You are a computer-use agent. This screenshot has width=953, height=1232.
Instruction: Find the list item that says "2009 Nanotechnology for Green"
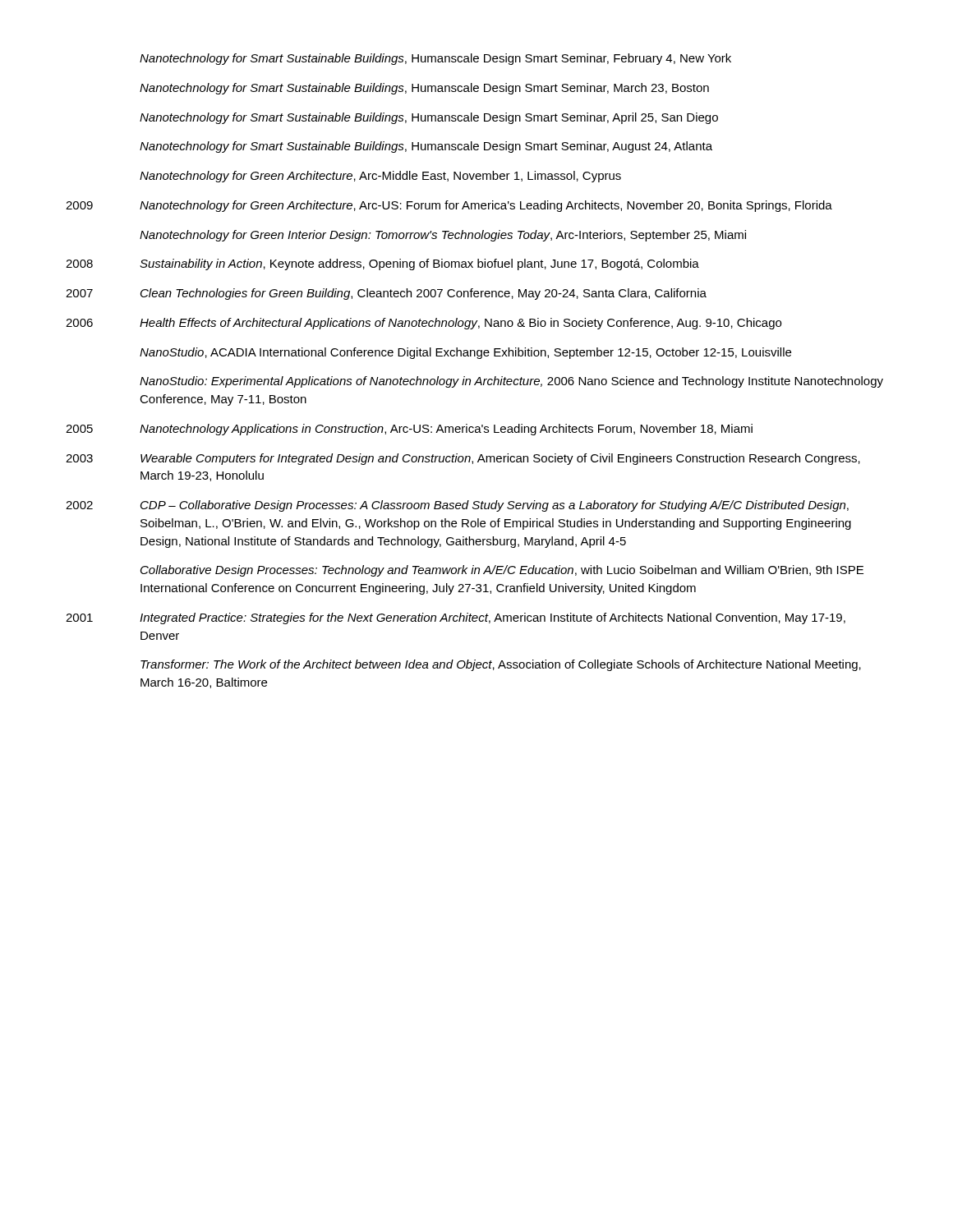(x=476, y=205)
